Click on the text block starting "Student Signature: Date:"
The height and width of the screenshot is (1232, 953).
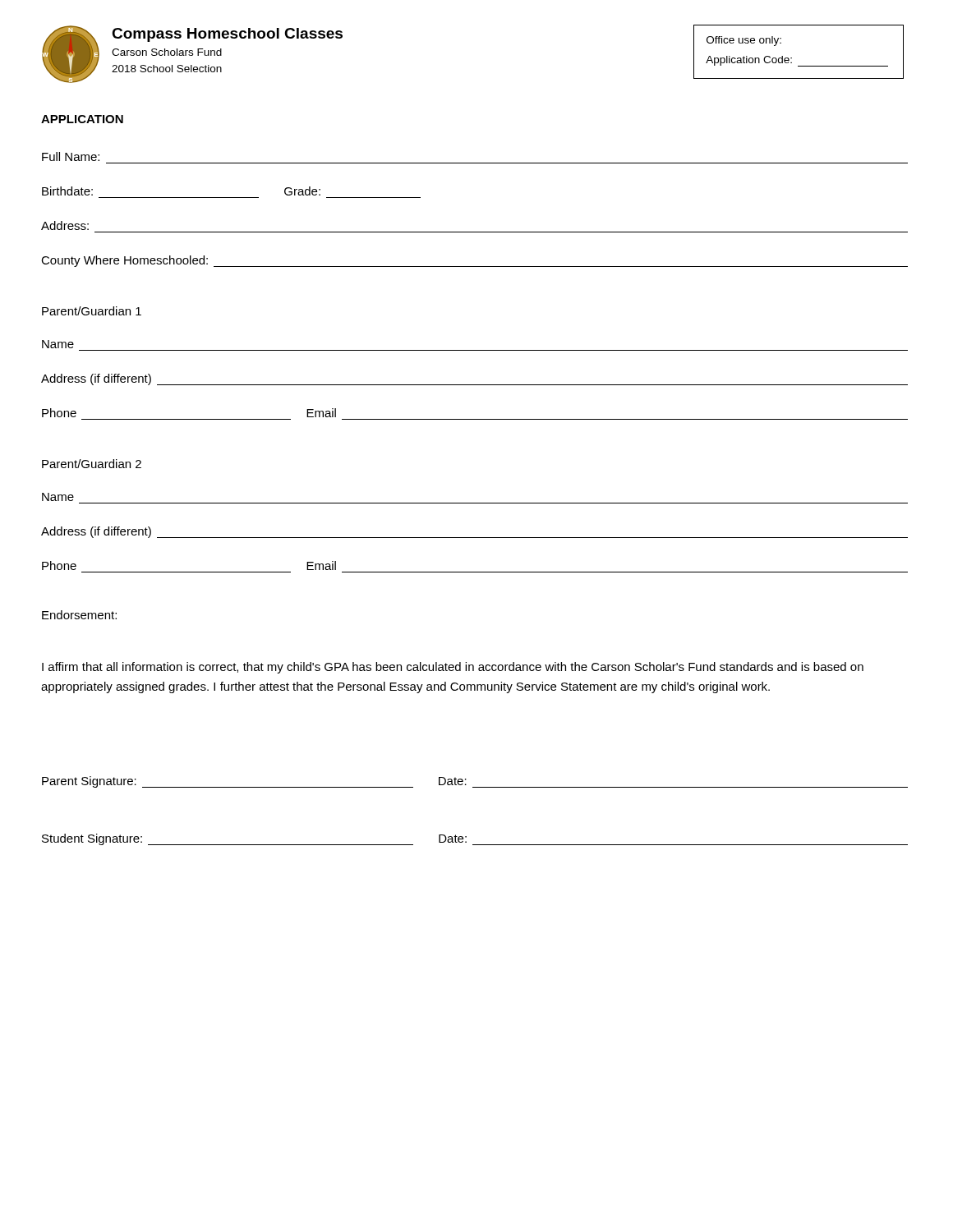[474, 837]
